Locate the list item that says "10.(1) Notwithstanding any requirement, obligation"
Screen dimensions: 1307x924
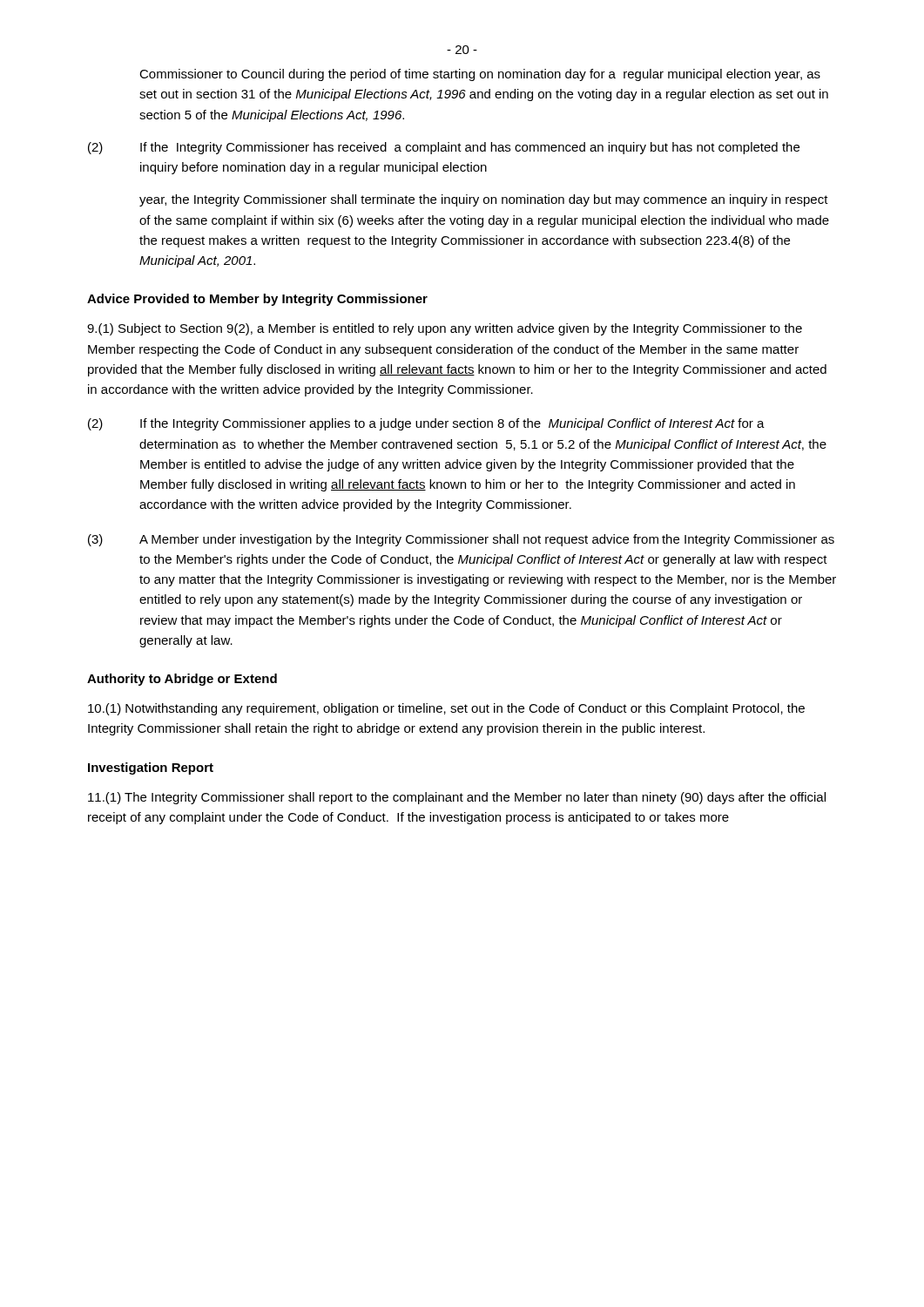click(x=462, y=718)
